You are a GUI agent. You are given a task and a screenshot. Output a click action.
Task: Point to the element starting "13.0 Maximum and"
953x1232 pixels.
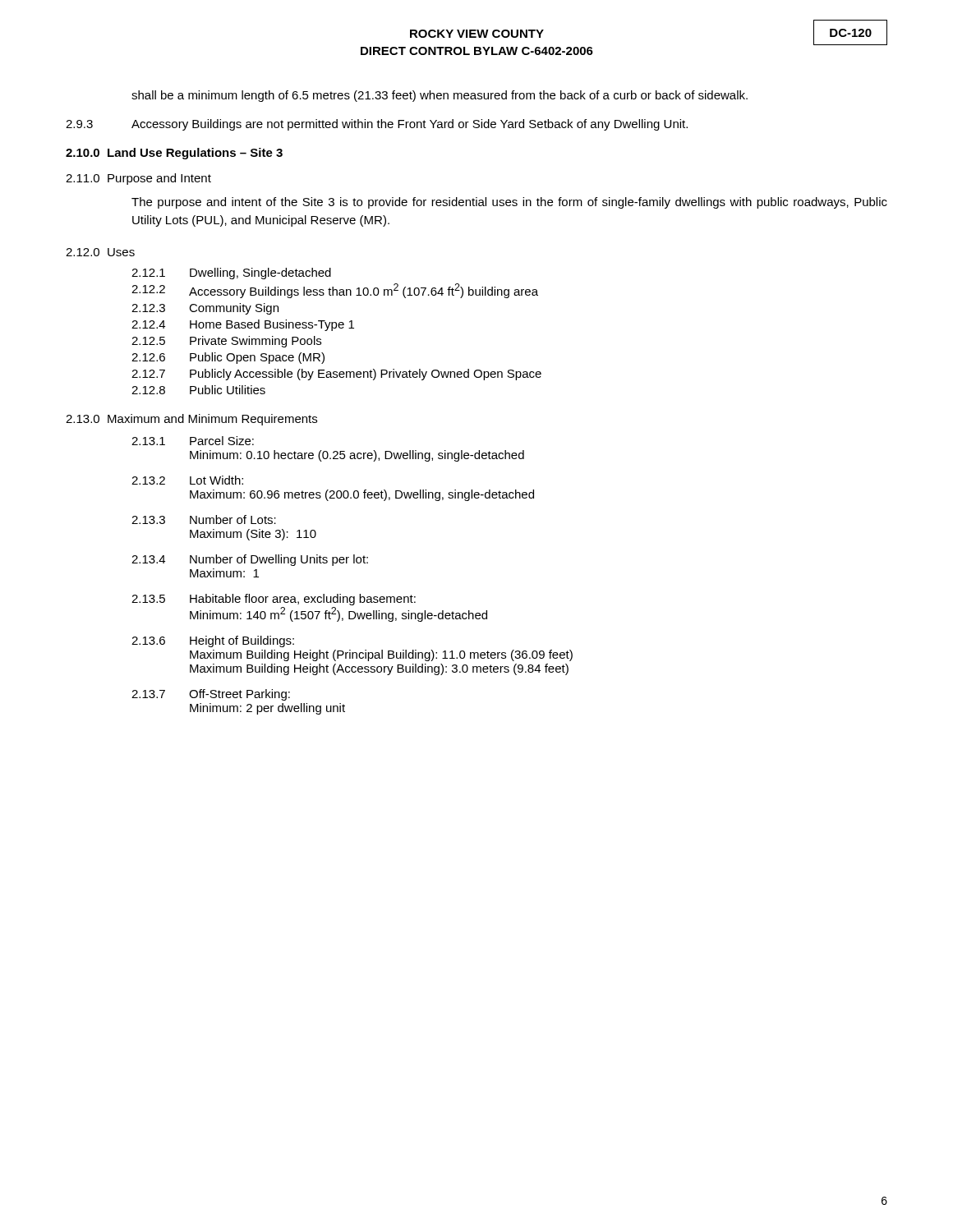(192, 418)
